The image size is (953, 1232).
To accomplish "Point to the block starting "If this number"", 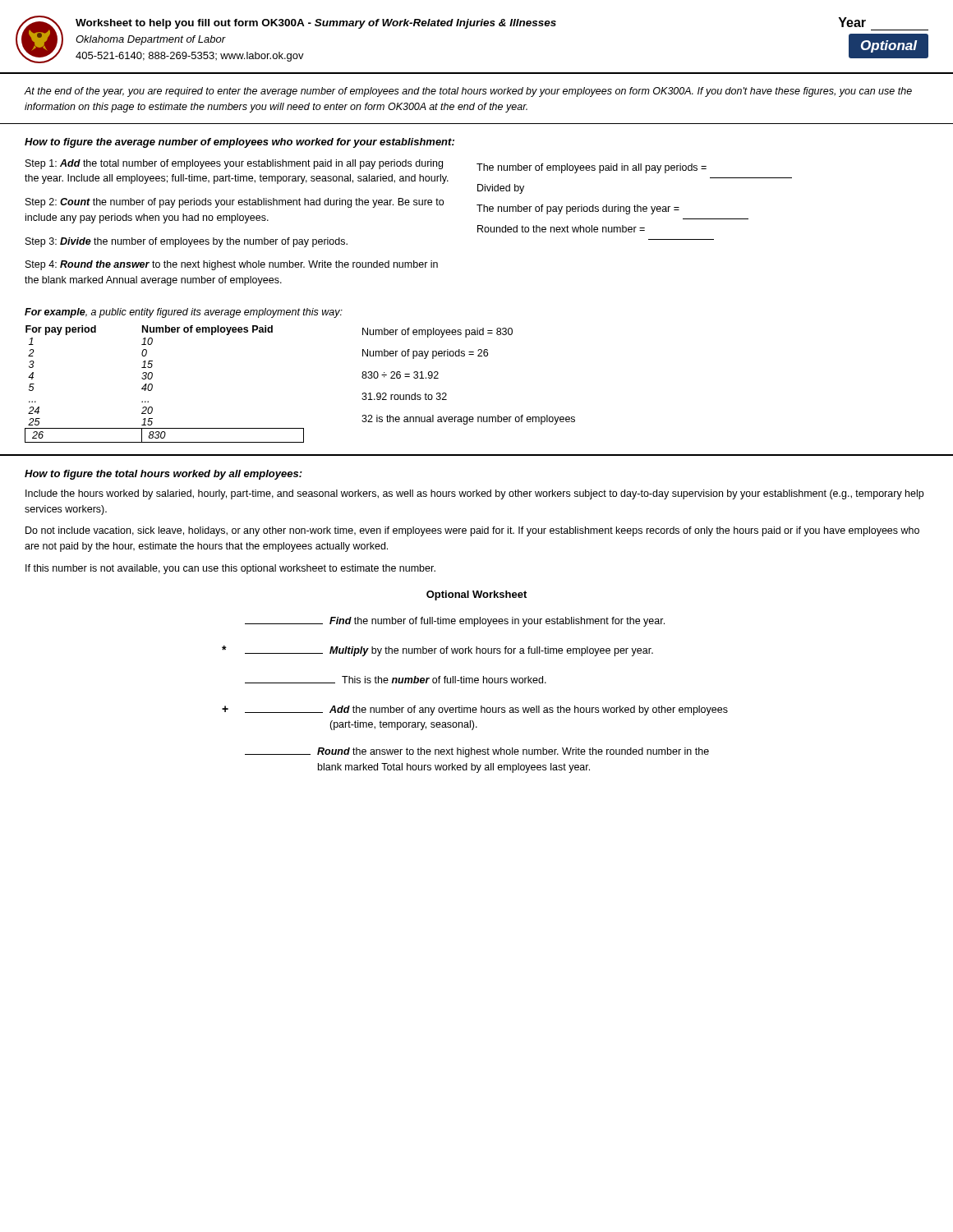I will (230, 568).
